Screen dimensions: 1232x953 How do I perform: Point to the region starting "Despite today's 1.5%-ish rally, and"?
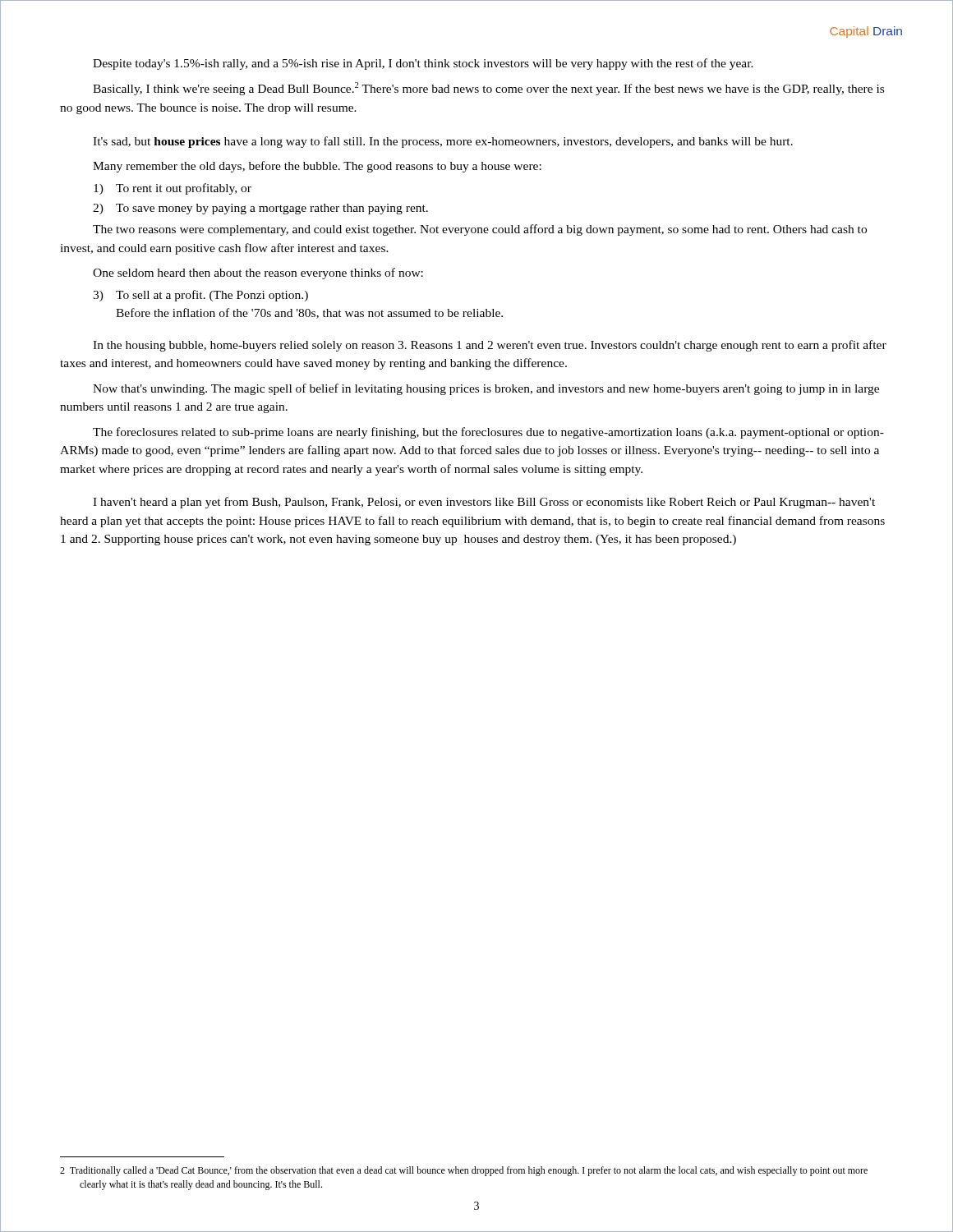(x=476, y=63)
